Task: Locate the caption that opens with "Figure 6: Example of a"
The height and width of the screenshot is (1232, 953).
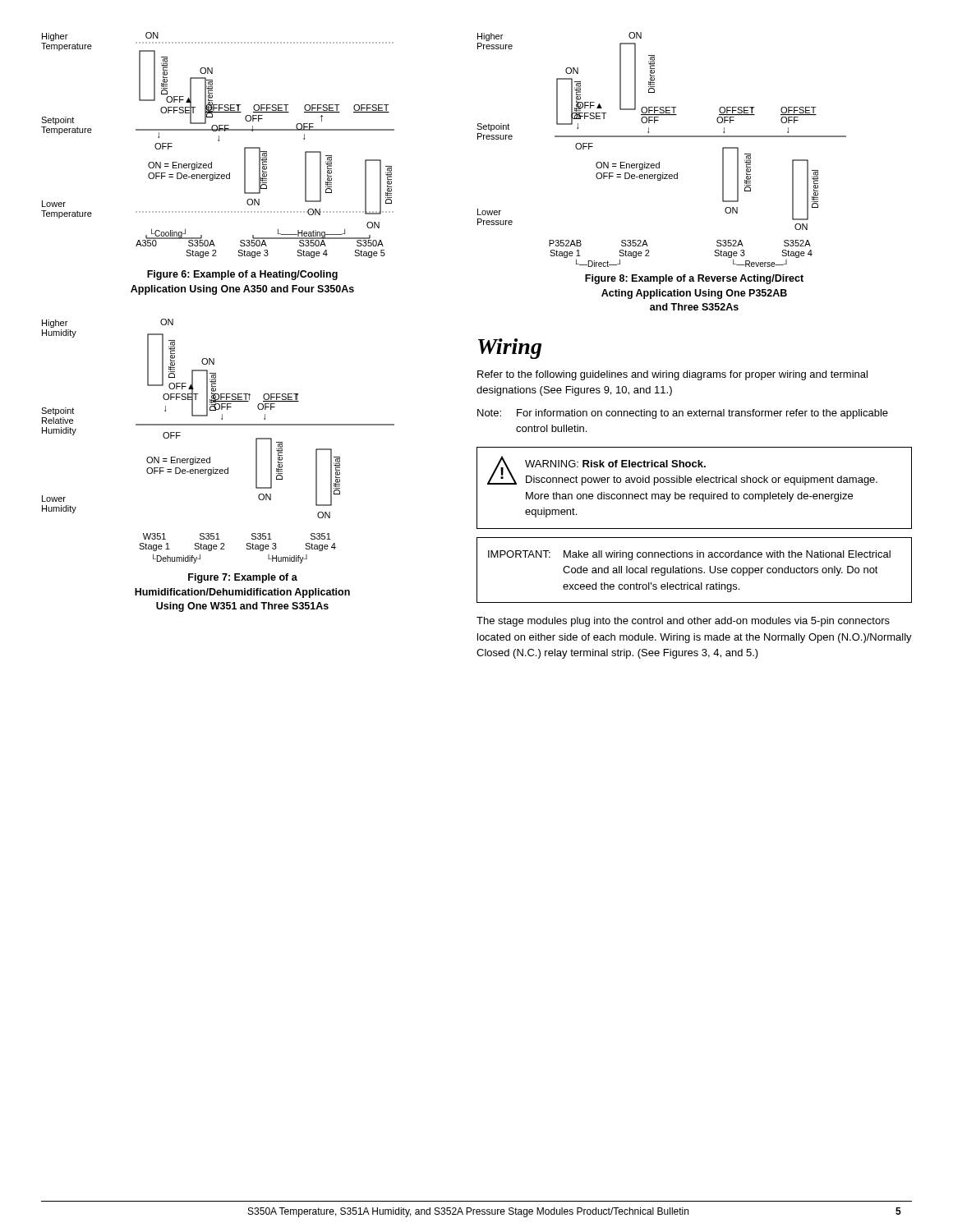Action: click(x=242, y=282)
